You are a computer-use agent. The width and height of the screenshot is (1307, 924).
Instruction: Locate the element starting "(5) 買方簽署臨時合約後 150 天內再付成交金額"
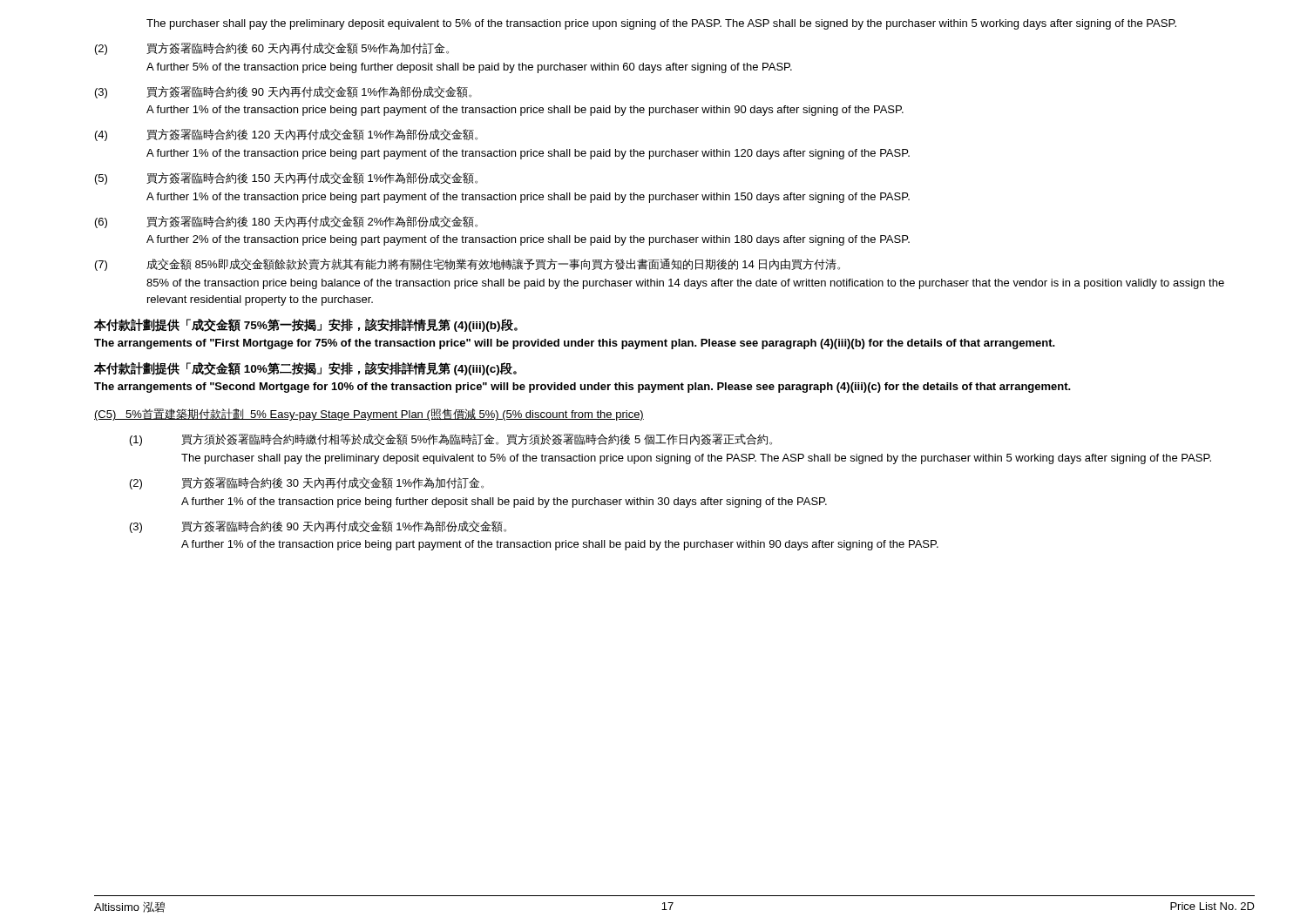[674, 188]
